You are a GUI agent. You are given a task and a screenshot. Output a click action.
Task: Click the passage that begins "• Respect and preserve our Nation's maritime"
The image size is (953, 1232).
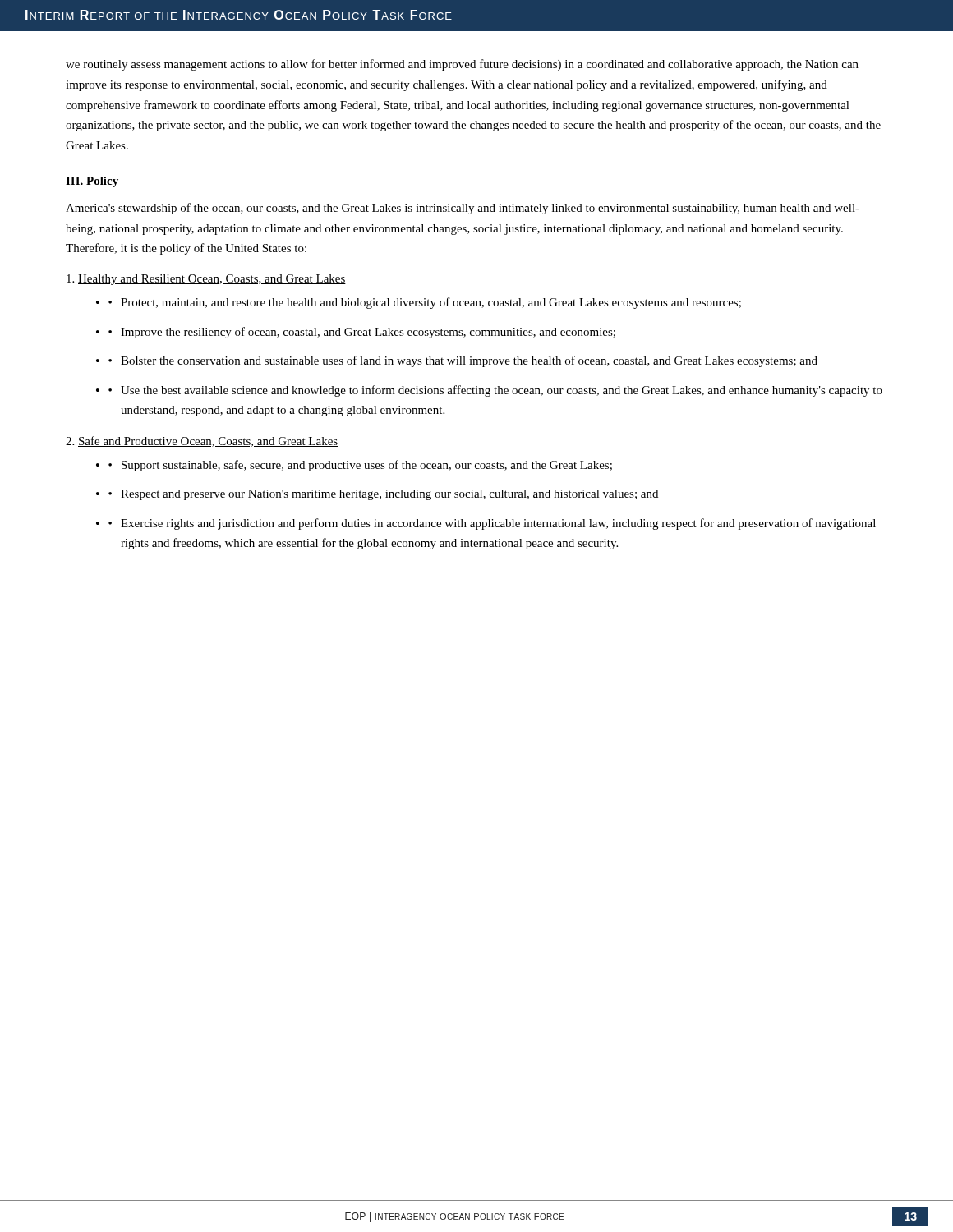tap(498, 494)
